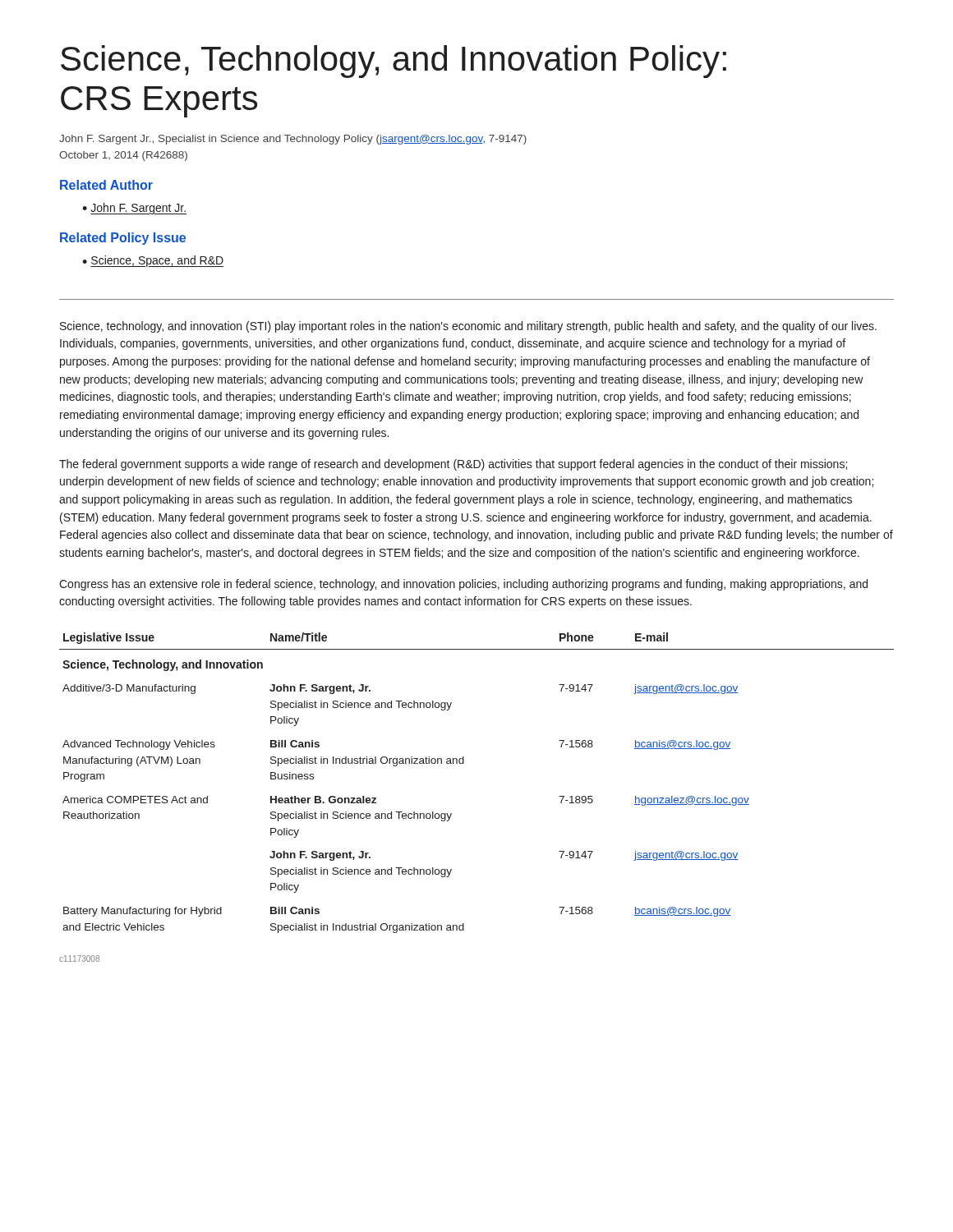The width and height of the screenshot is (953, 1232).
Task: Select the list item that says "•John F. Sargent Jr."
Action: pyautogui.click(x=134, y=209)
